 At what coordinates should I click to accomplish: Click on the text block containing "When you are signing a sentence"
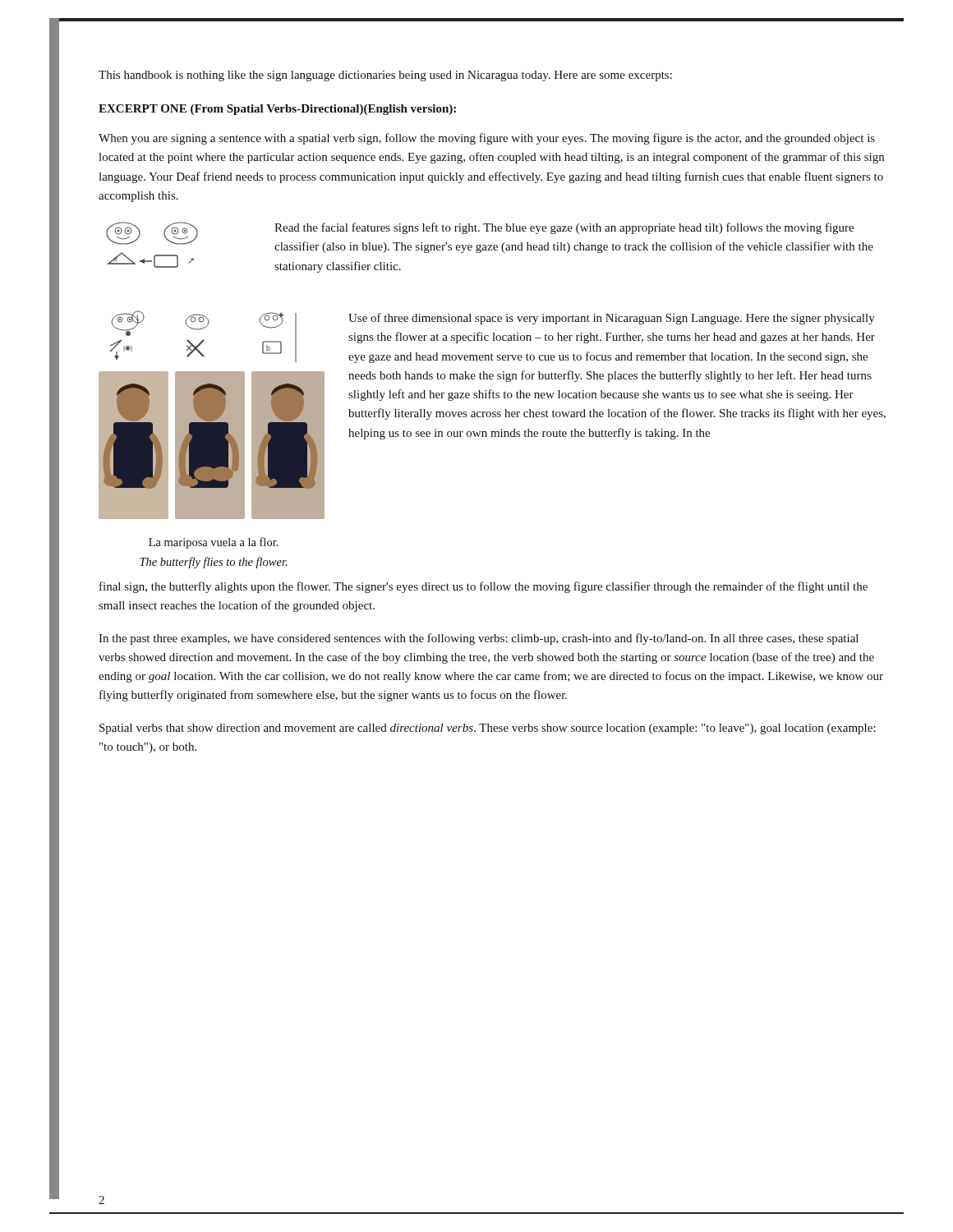click(492, 167)
